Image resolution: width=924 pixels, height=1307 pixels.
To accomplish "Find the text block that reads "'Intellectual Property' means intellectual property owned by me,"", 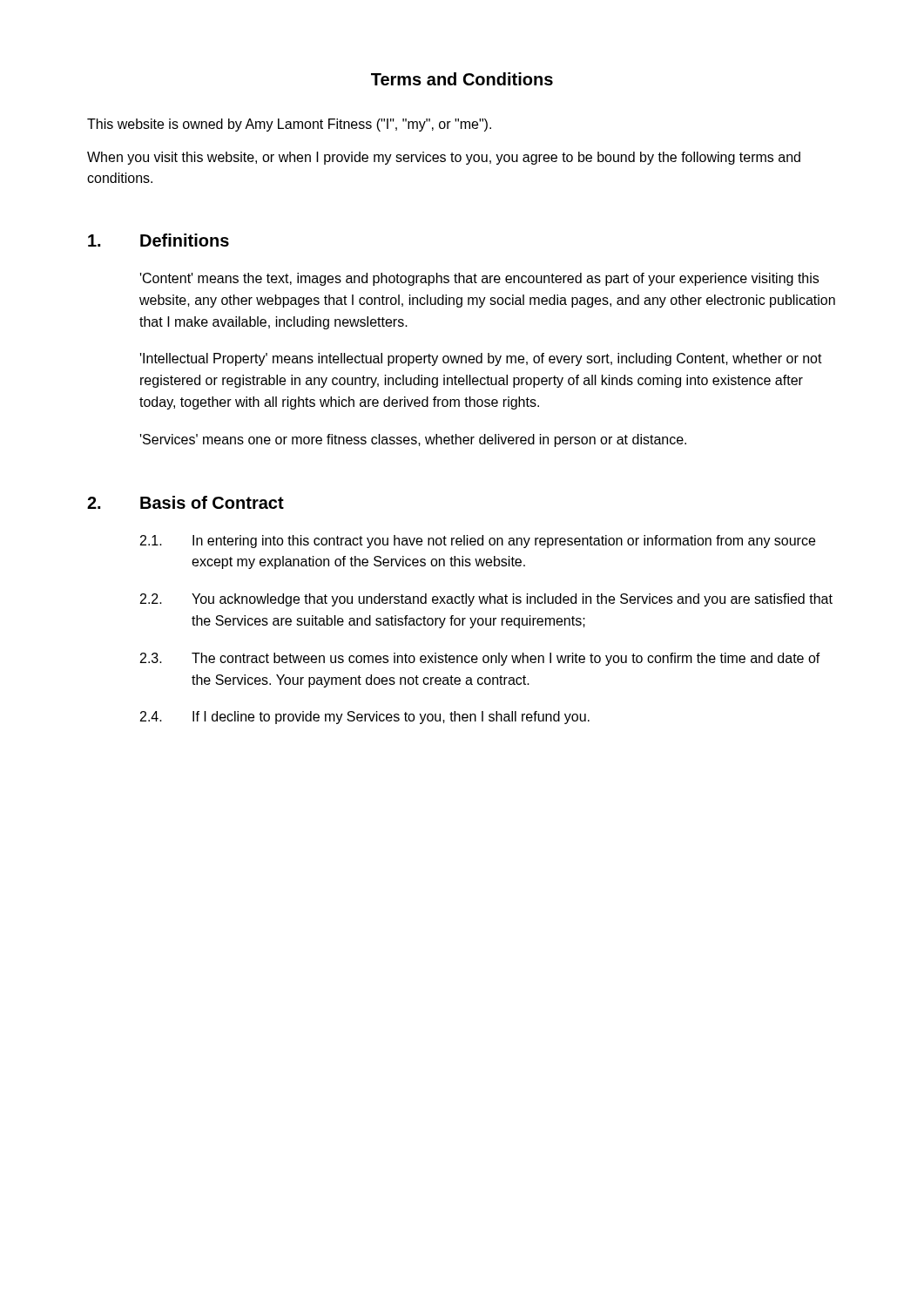I will pyautogui.click(x=480, y=380).
